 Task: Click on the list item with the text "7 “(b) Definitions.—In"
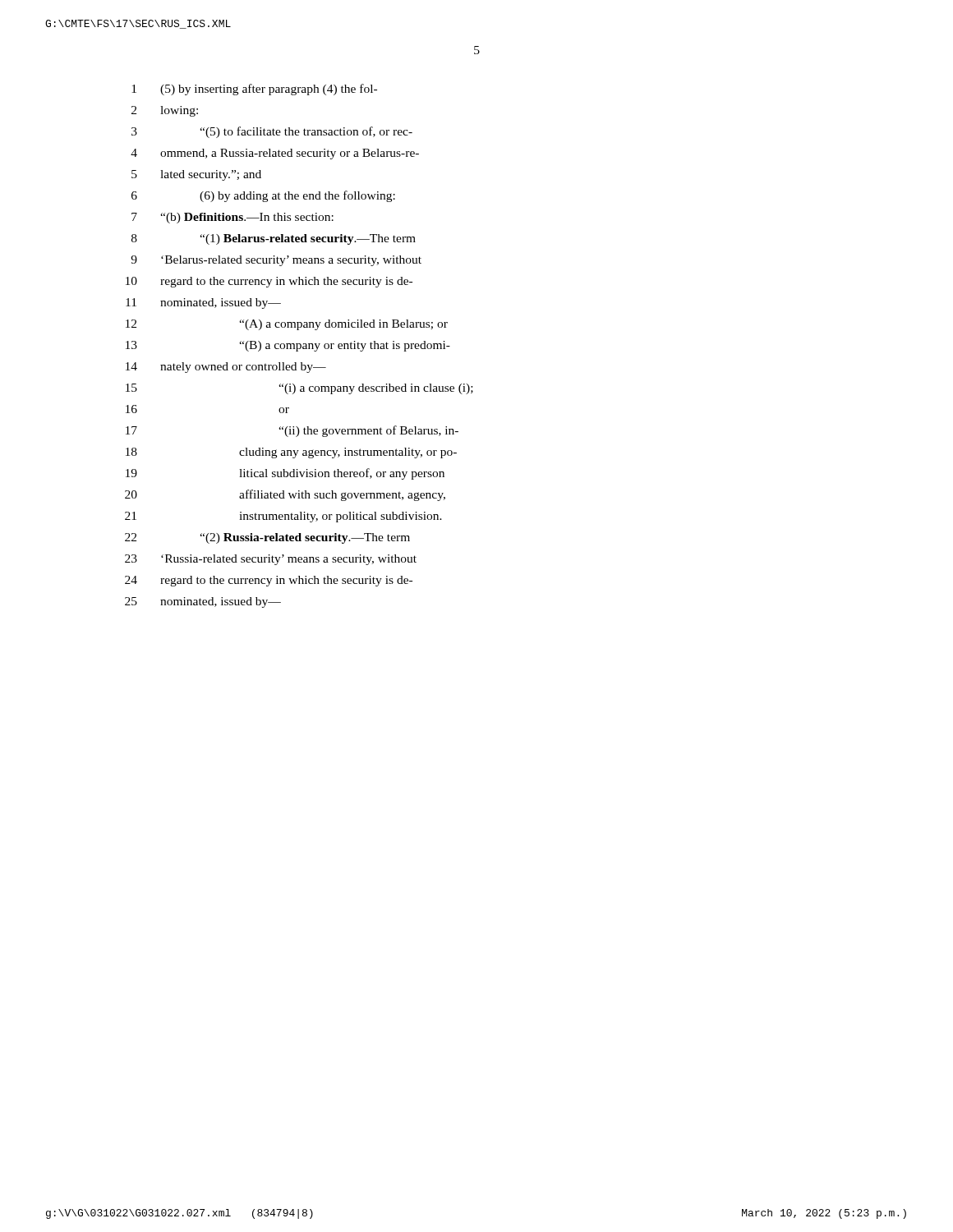tap(232, 218)
